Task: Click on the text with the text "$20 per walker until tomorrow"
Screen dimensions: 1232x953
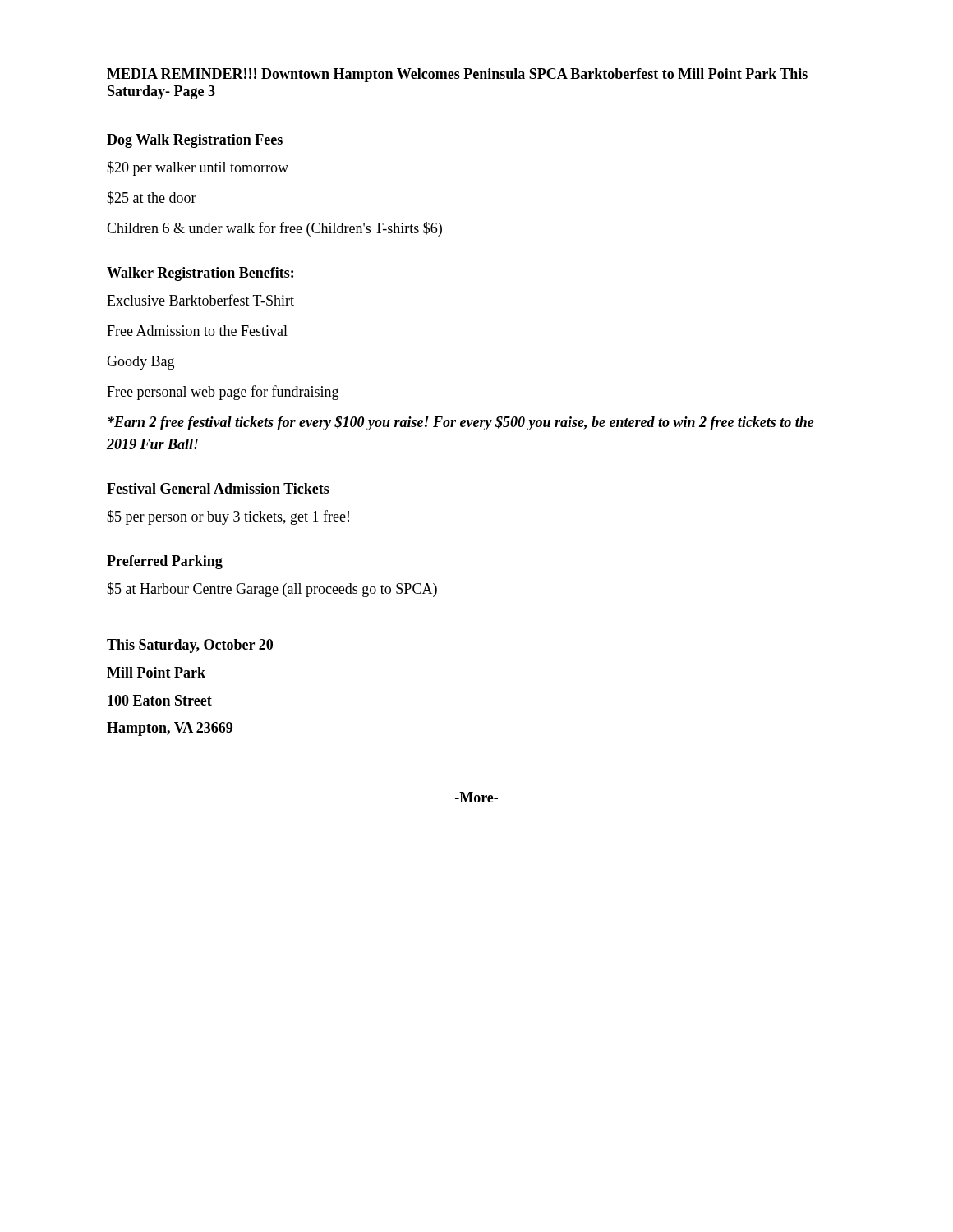Action: point(198,168)
